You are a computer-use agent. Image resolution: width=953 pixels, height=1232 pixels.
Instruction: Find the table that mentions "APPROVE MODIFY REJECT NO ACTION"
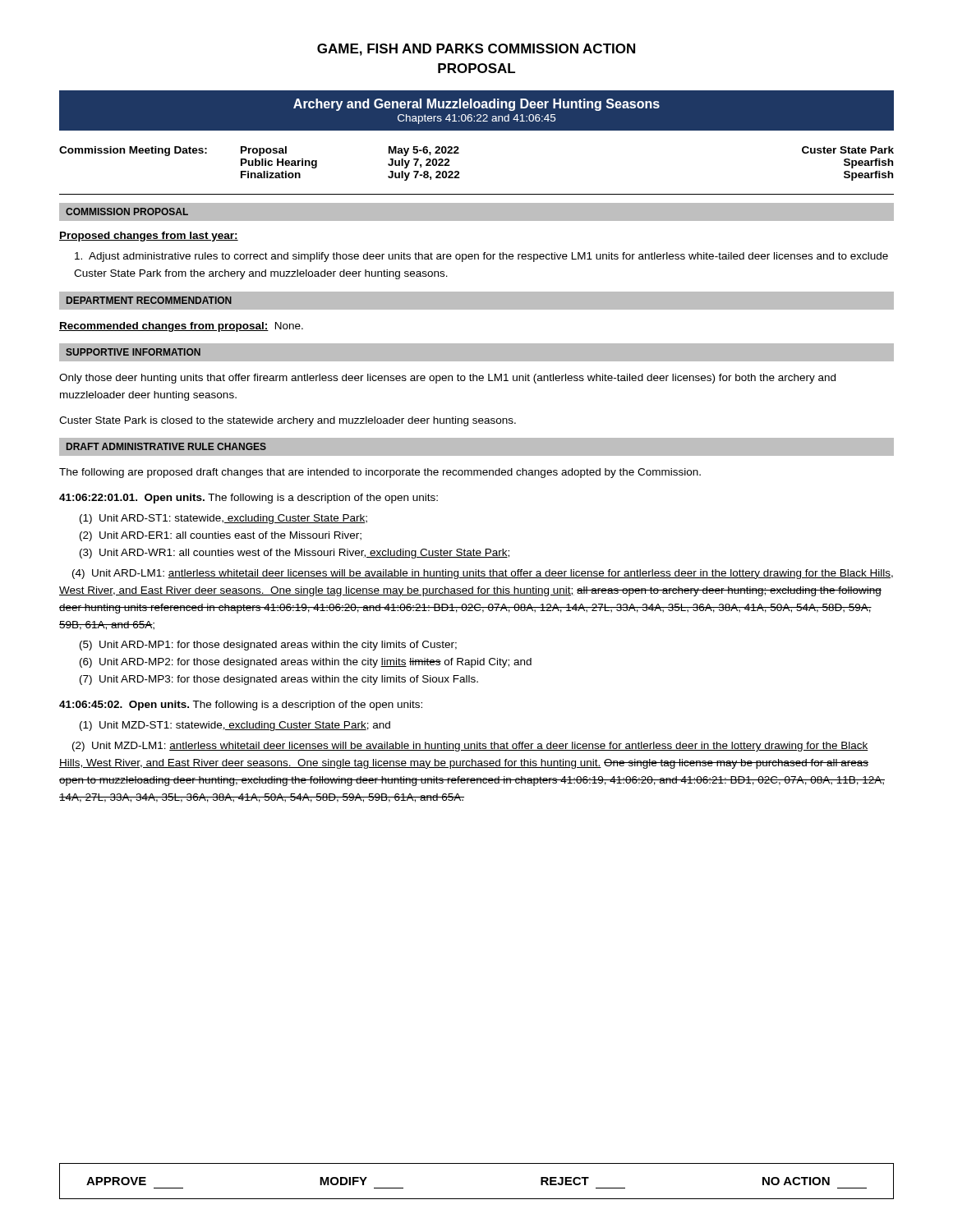coord(476,1181)
